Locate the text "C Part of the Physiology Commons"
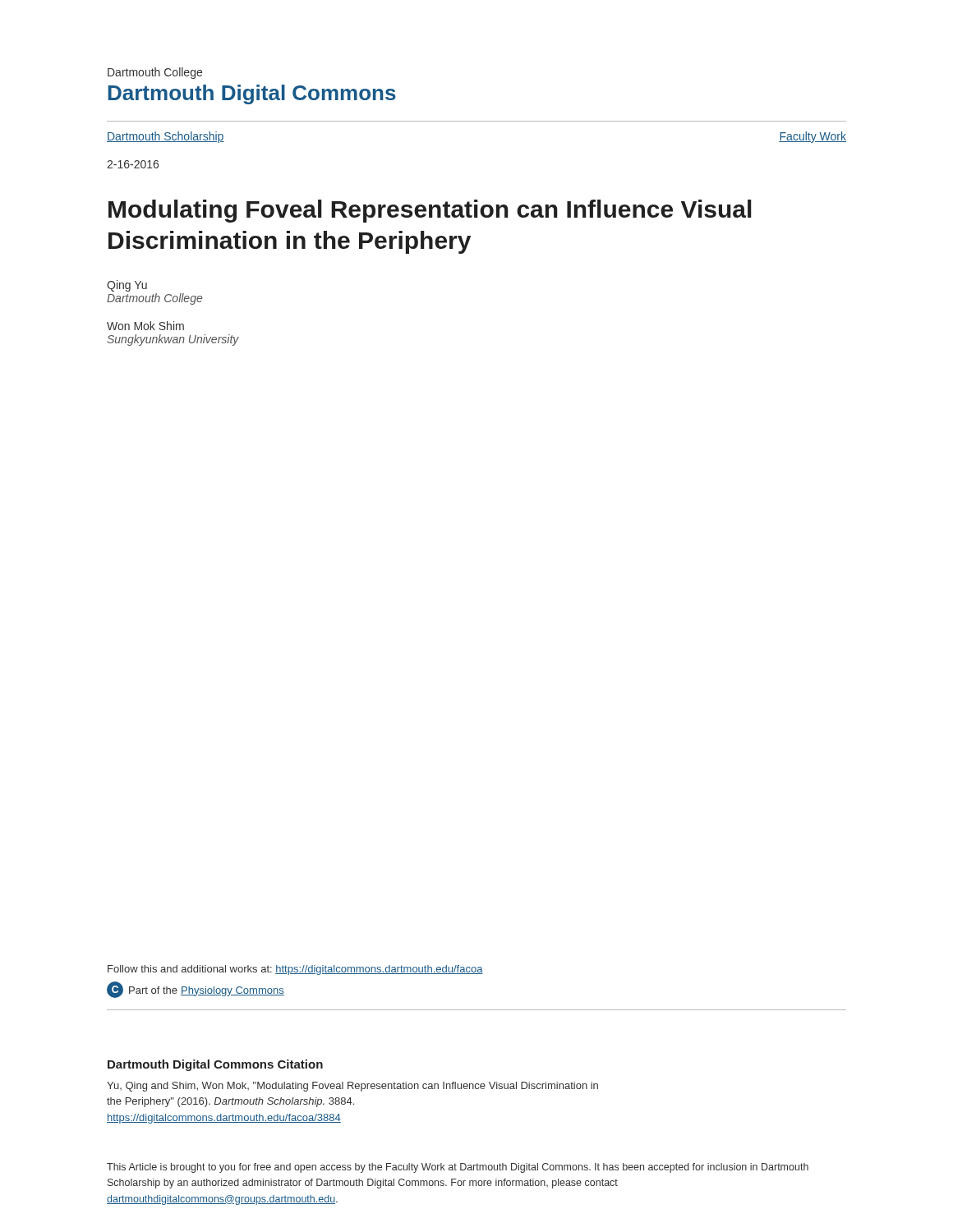953x1232 pixels. (195, 990)
